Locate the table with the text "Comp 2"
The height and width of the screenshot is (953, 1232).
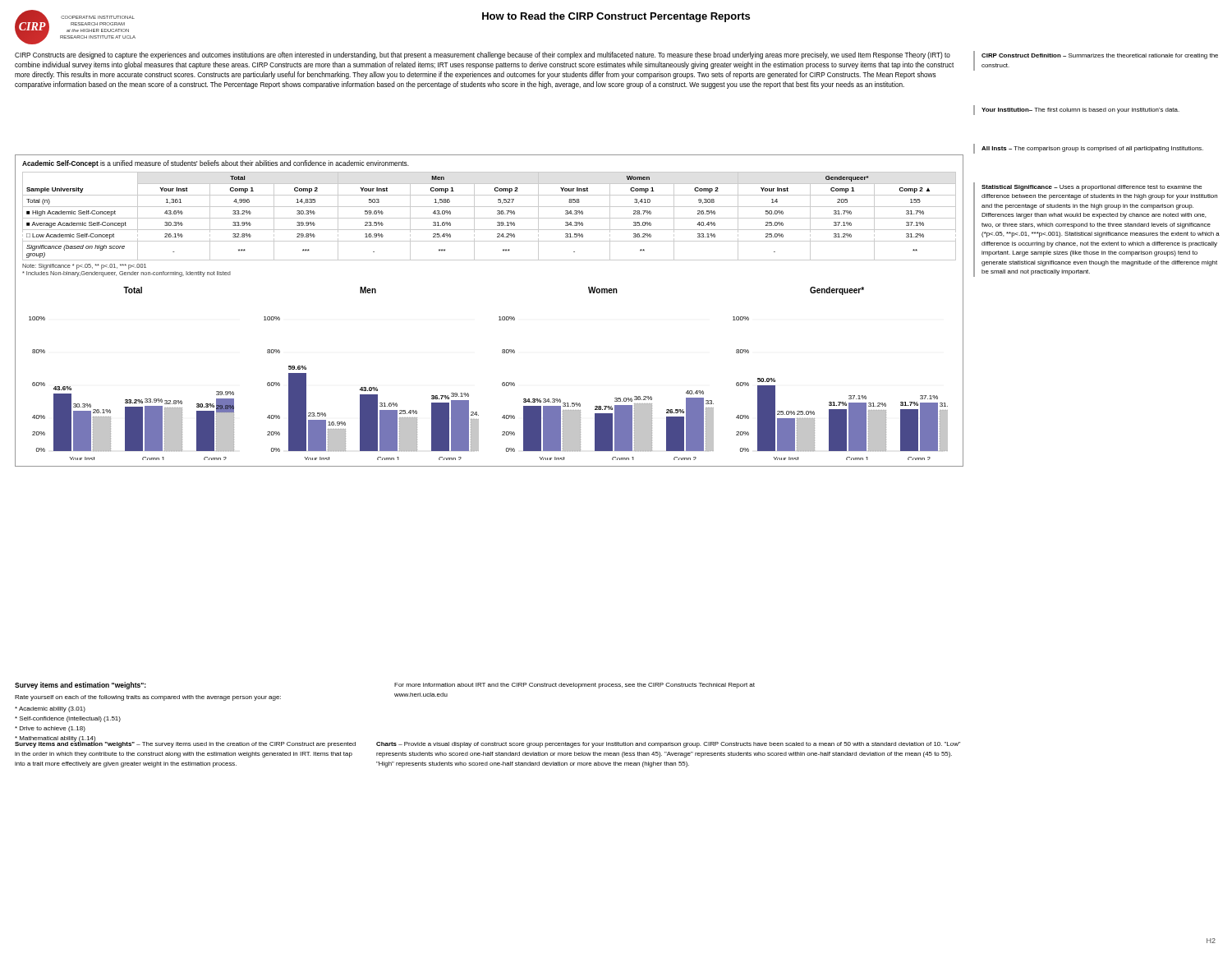pyautogui.click(x=489, y=224)
